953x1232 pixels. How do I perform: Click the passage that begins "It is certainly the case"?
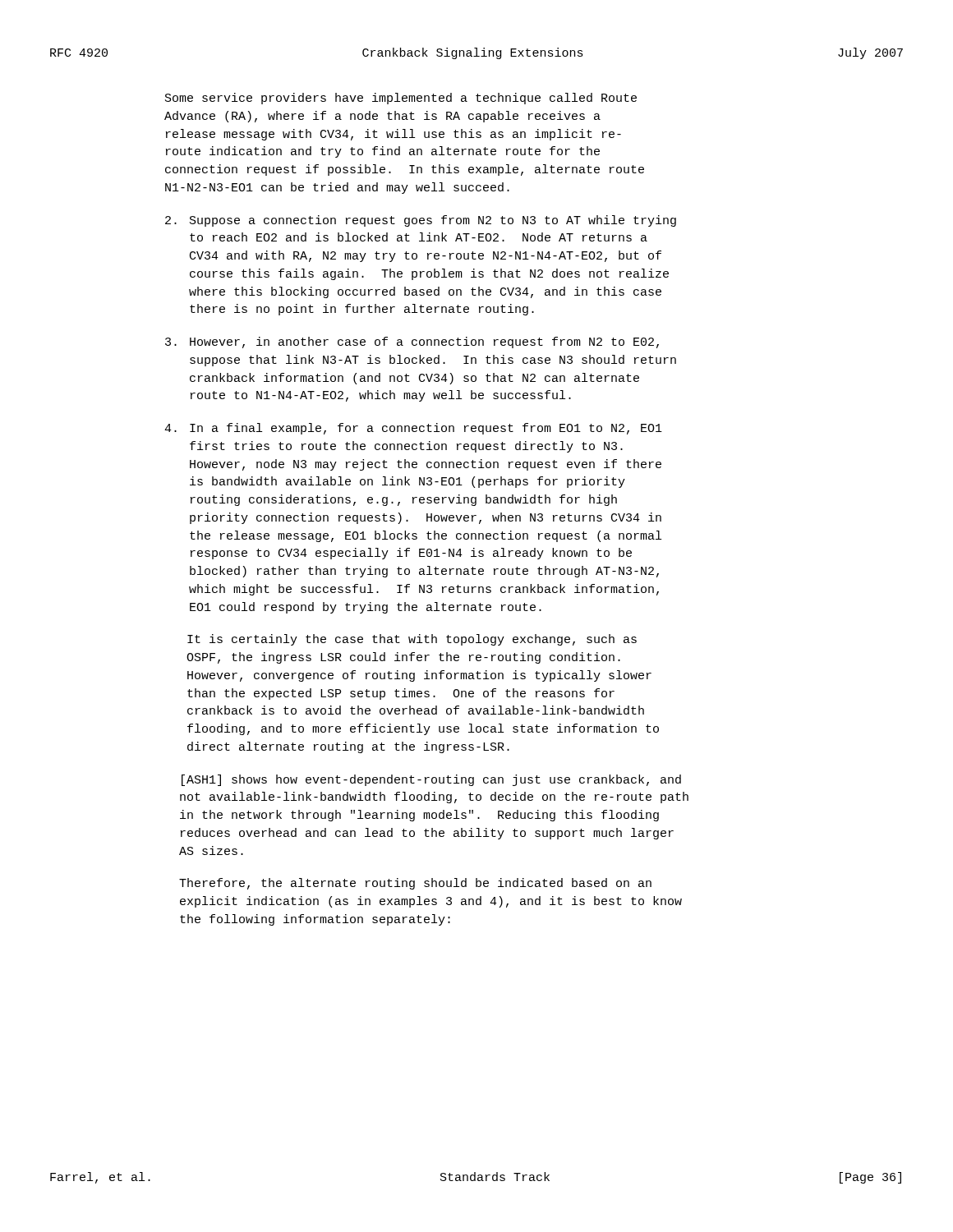(412, 694)
